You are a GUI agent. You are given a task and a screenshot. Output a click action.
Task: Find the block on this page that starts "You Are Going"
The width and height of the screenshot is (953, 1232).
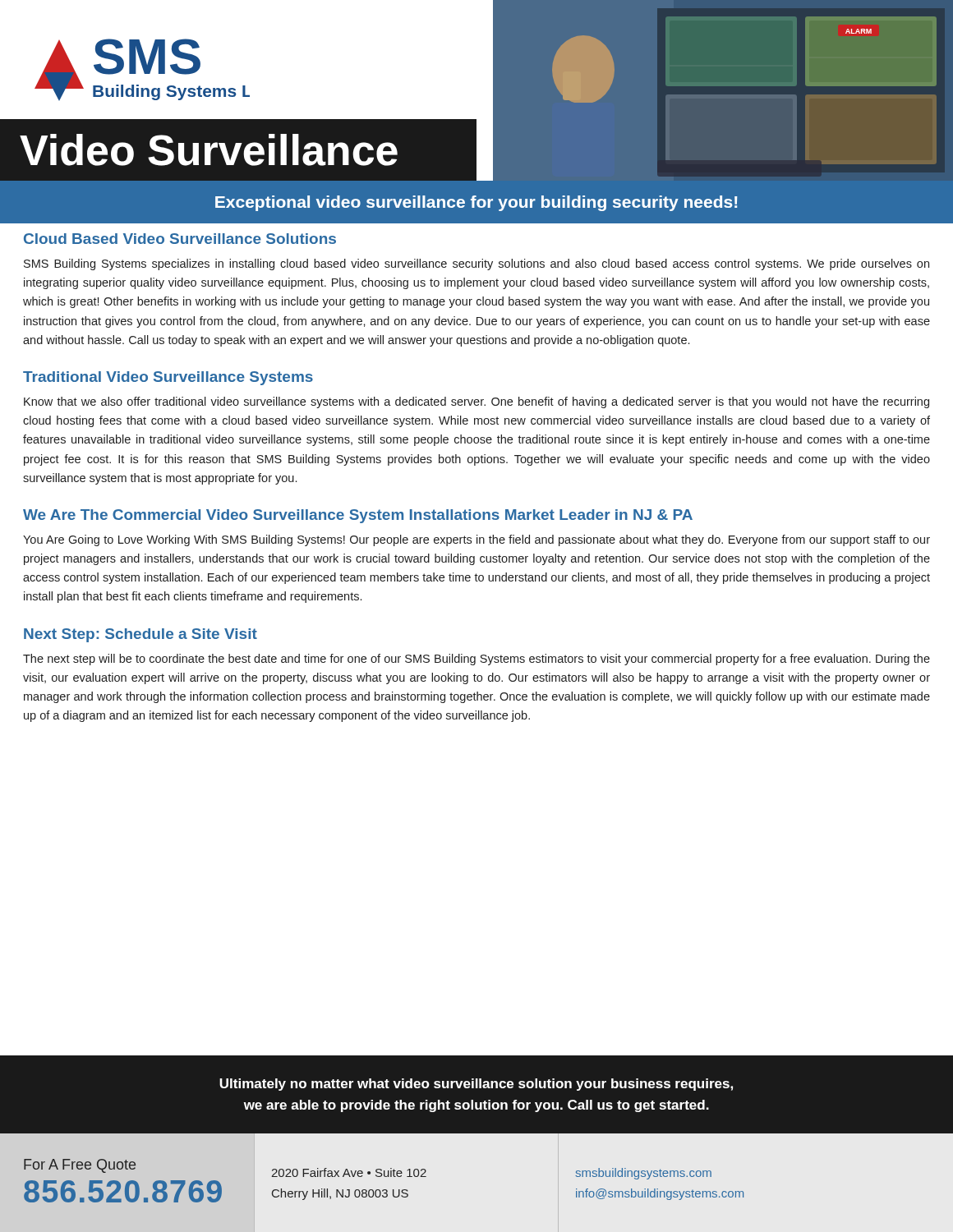click(x=476, y=569)
